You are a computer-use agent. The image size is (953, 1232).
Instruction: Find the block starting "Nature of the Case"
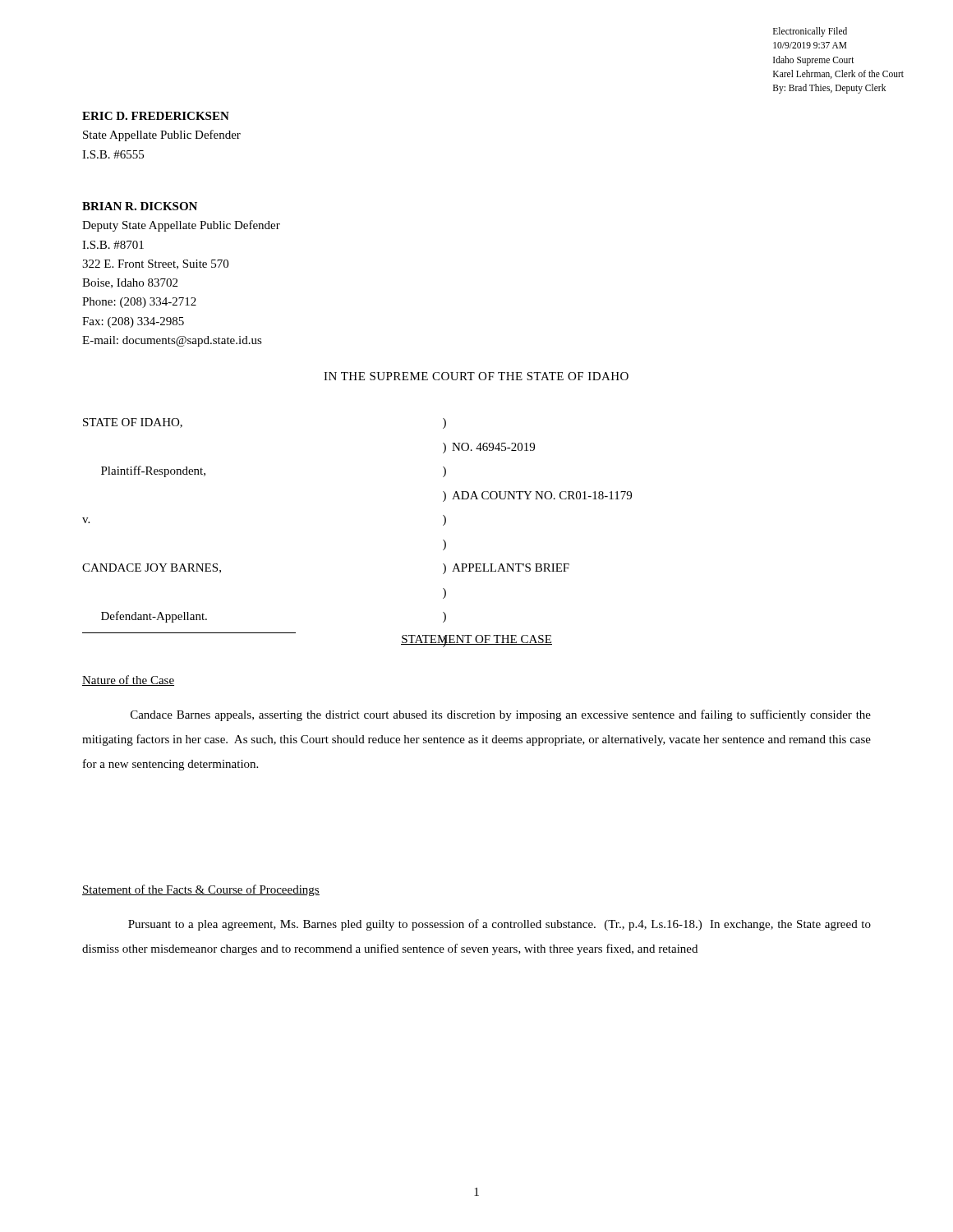click(x=128, y=680)
